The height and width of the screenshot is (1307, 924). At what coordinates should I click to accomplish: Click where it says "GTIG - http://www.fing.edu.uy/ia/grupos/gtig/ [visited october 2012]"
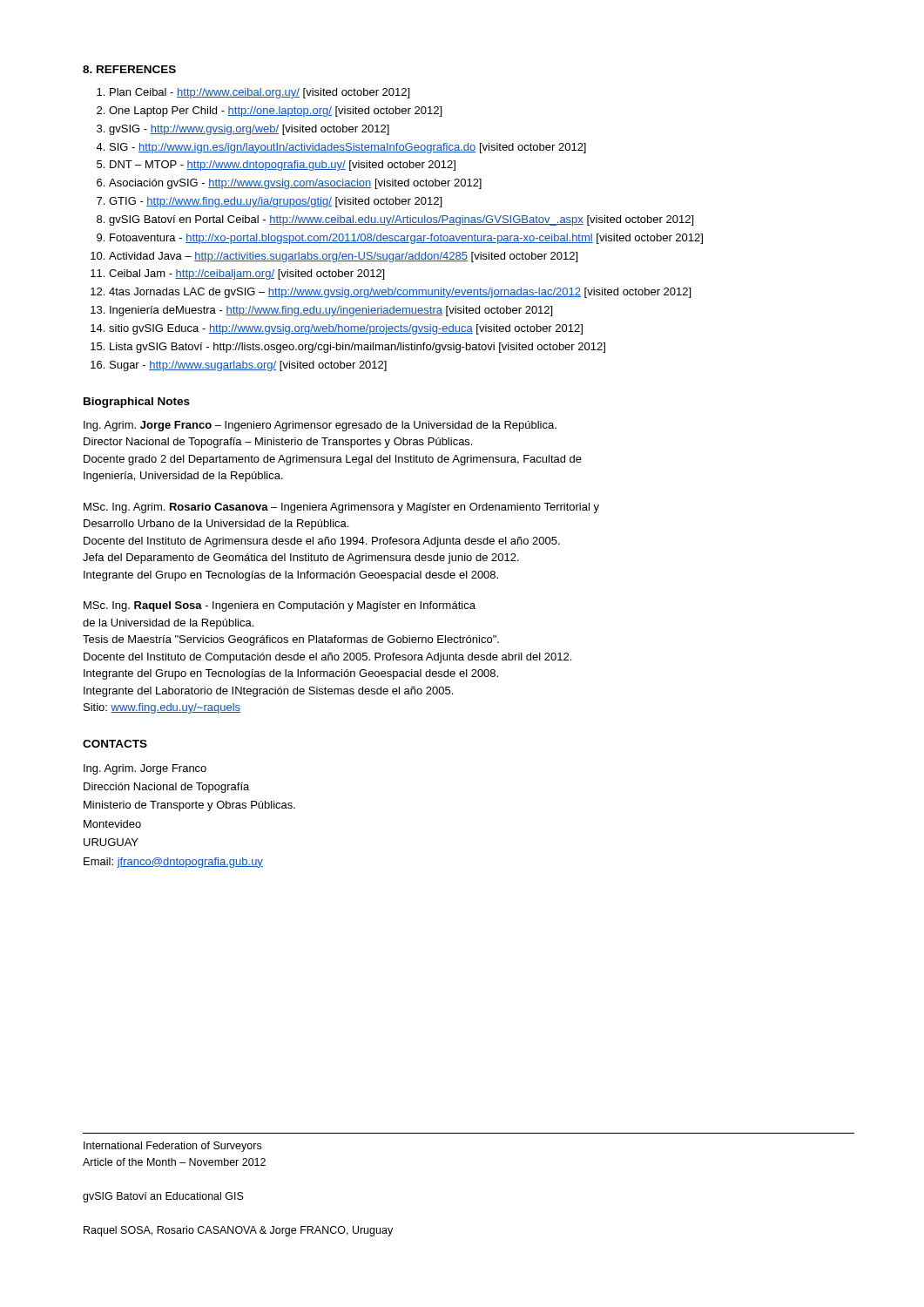tap(276, 201)
